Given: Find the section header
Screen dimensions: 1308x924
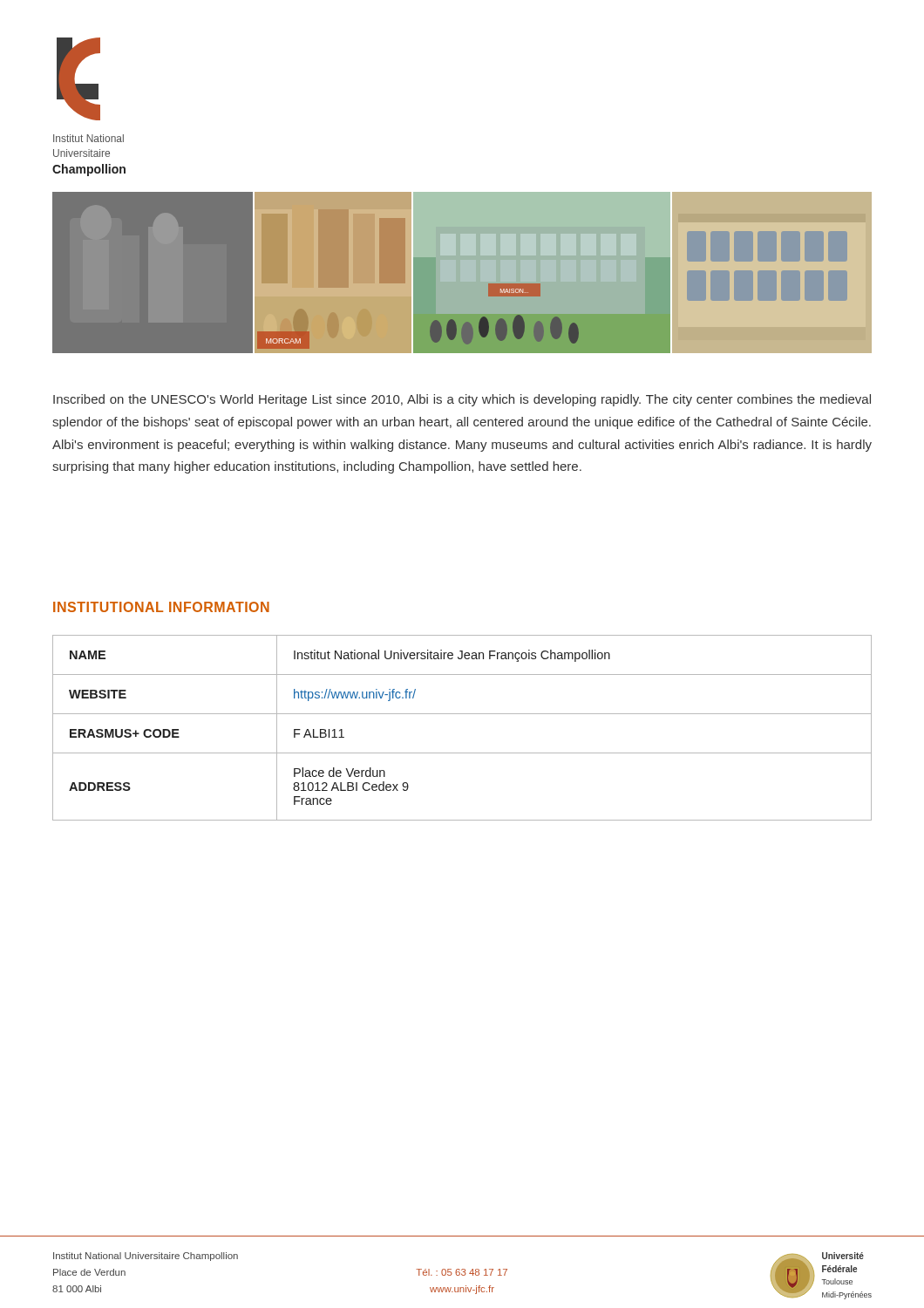Looking at the screenshot, I should [161, 607].
